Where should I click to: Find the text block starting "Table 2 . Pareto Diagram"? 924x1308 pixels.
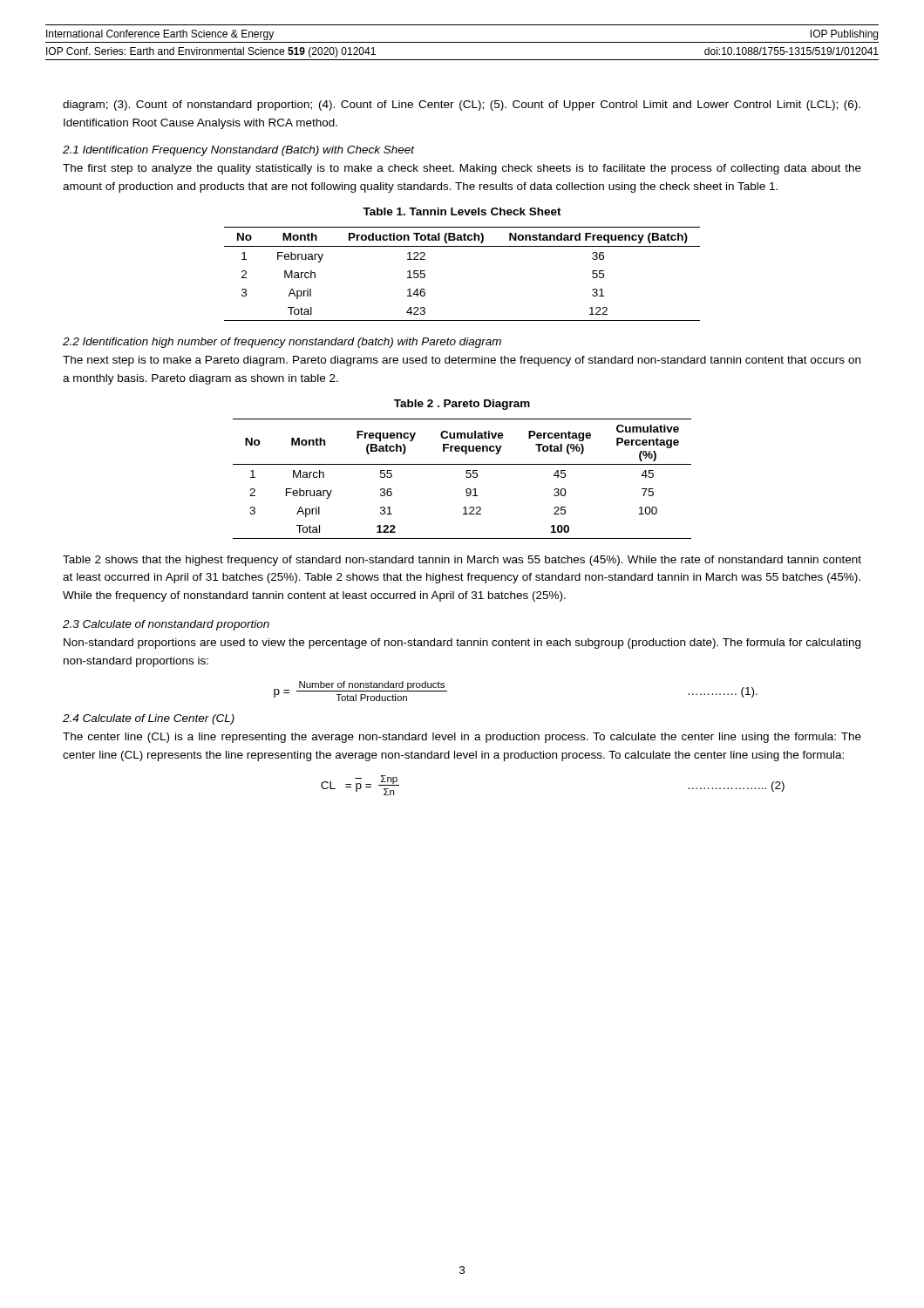462,403
